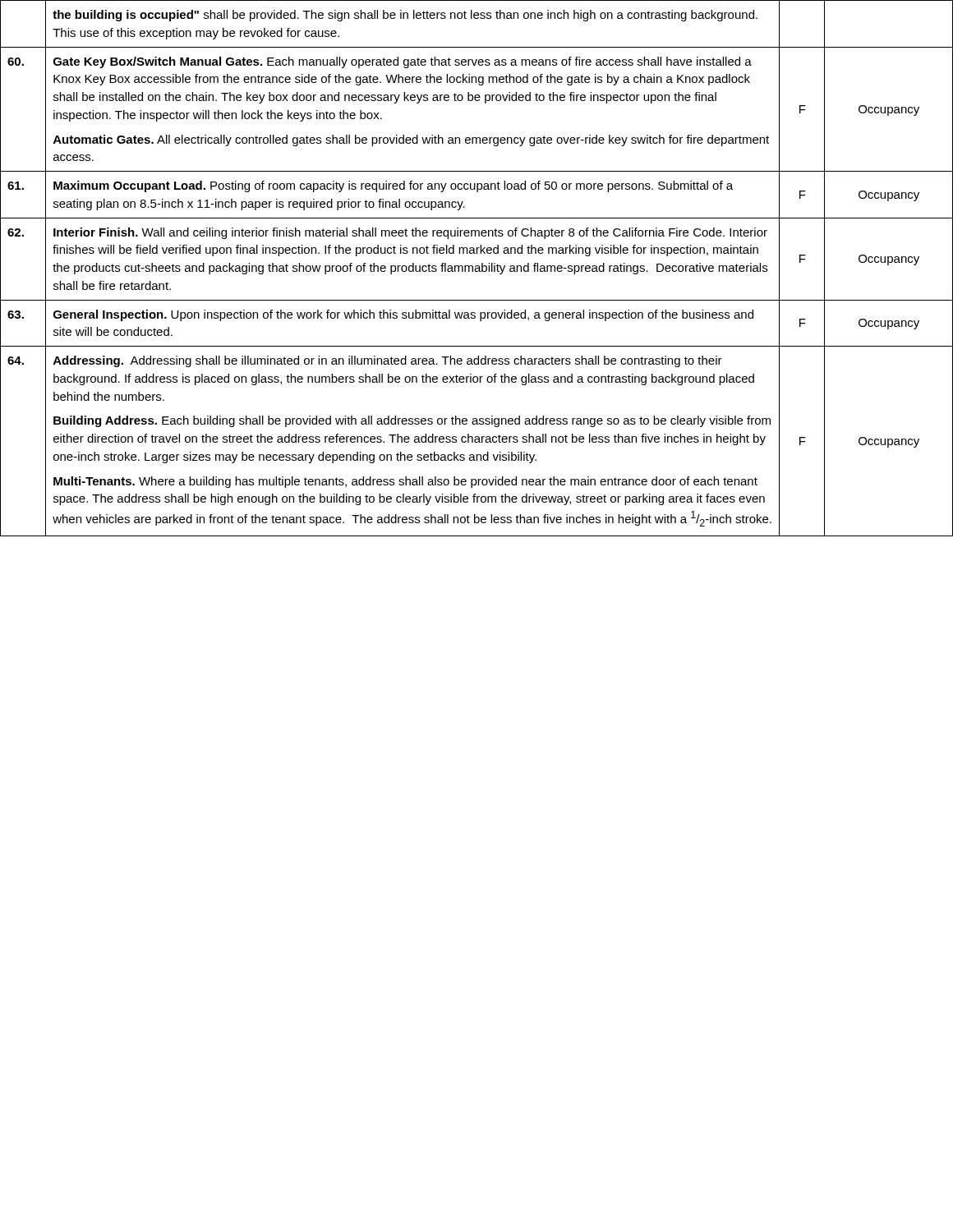Image resolution: width=953 pixels, height=1232 pixels.
Task: Select the table that reads "Maximum Occupant Load."
Action: (x=476, y=268)
